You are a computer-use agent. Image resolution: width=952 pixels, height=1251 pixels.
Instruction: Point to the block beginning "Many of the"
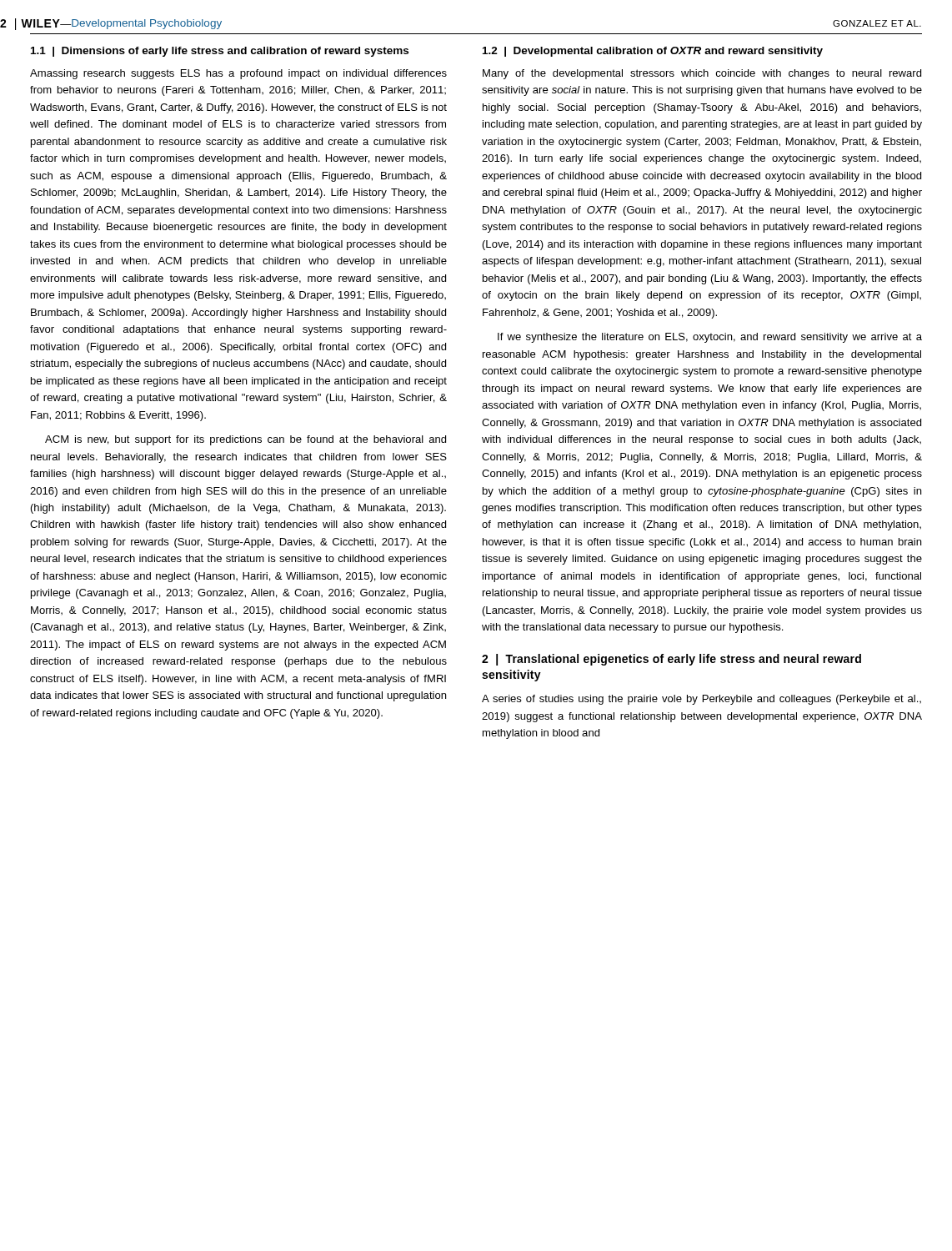(702, 351)
